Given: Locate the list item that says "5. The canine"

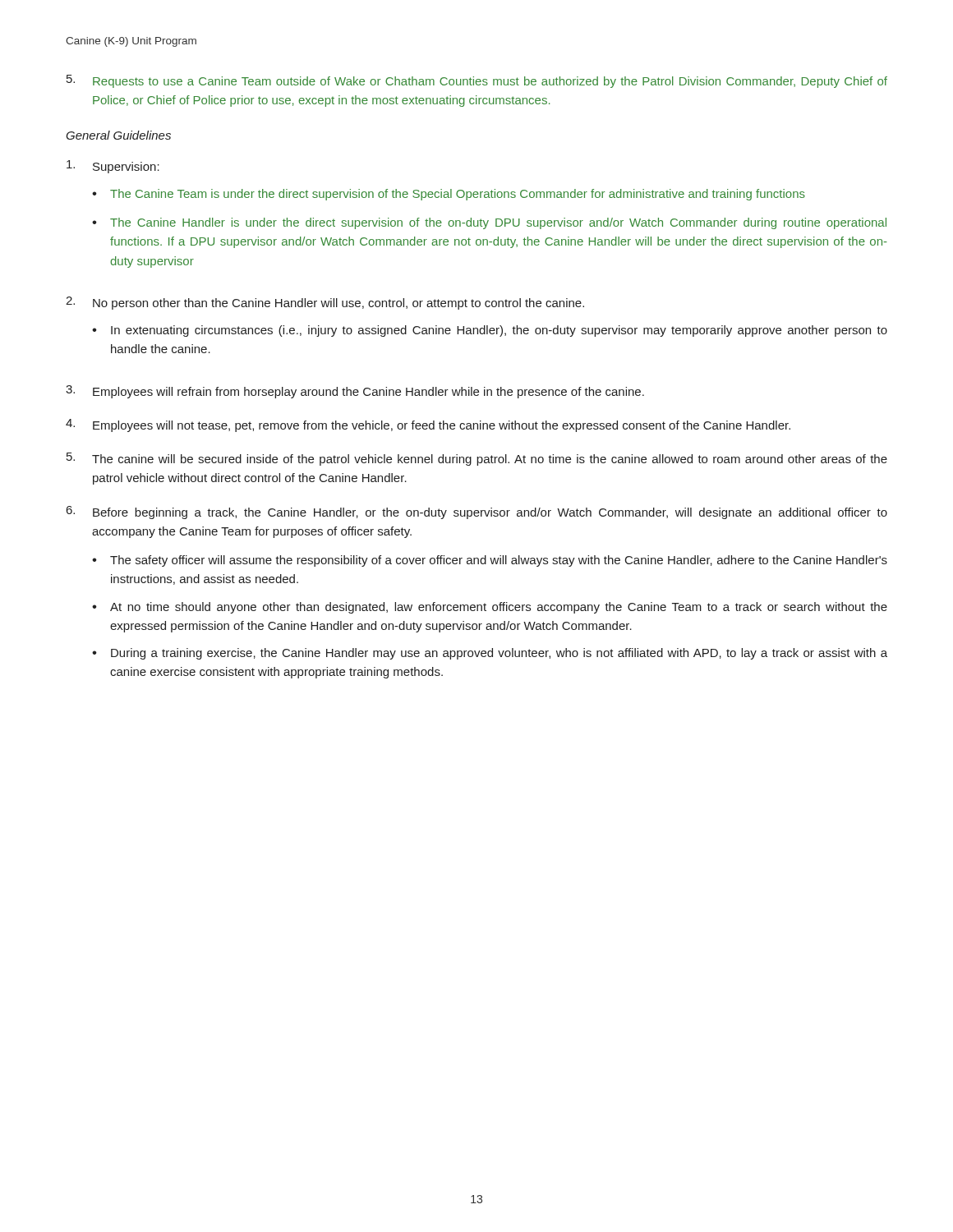Looking at the screenshot, I should pos(476,468).
